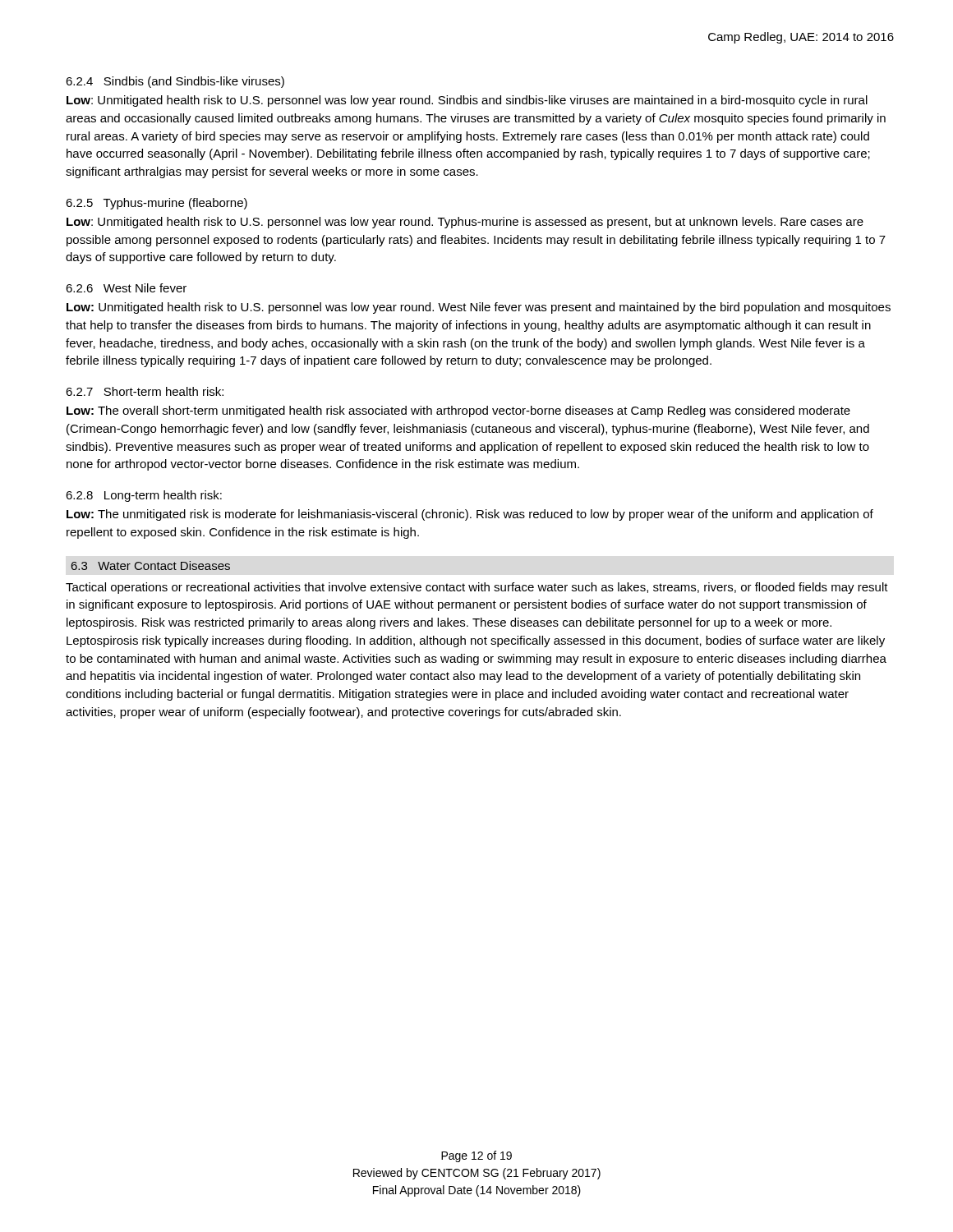Point to the element starting "6.2.5 Typhus-murine (fleaborne)"
The image size is (953, 1232).
pos(157,202)
